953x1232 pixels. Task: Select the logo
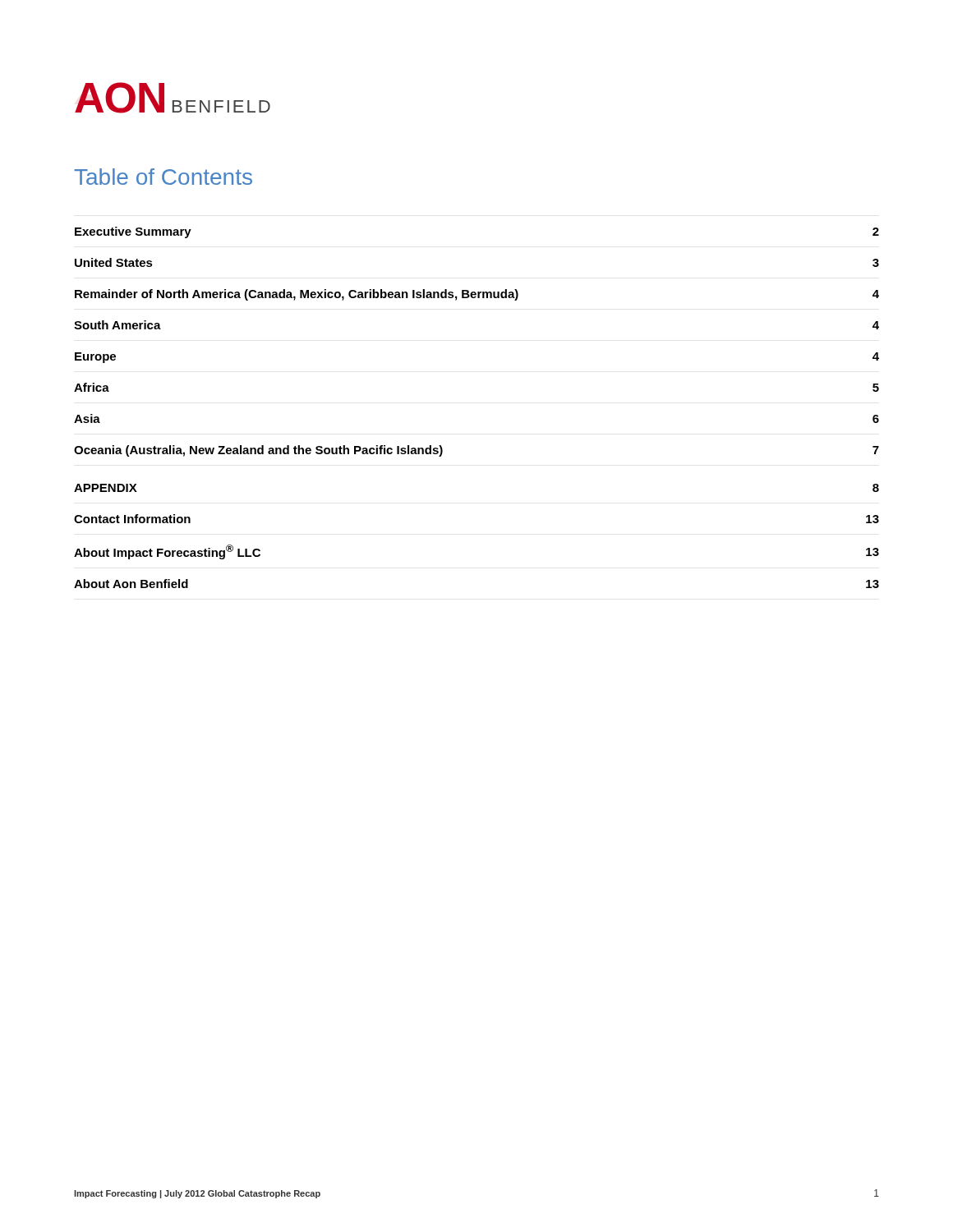476,94
